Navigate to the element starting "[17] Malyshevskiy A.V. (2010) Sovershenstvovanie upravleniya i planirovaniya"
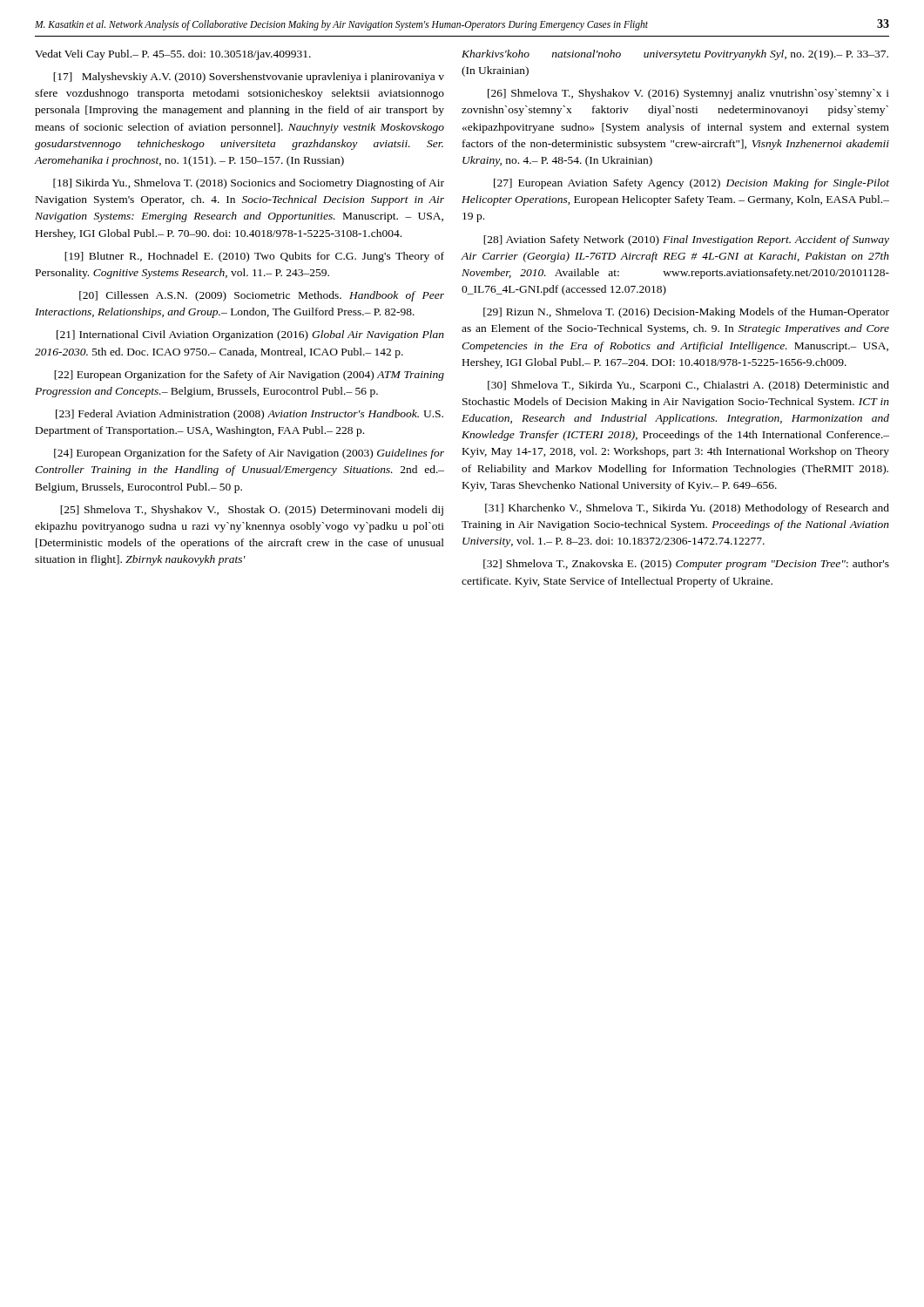 240,118
